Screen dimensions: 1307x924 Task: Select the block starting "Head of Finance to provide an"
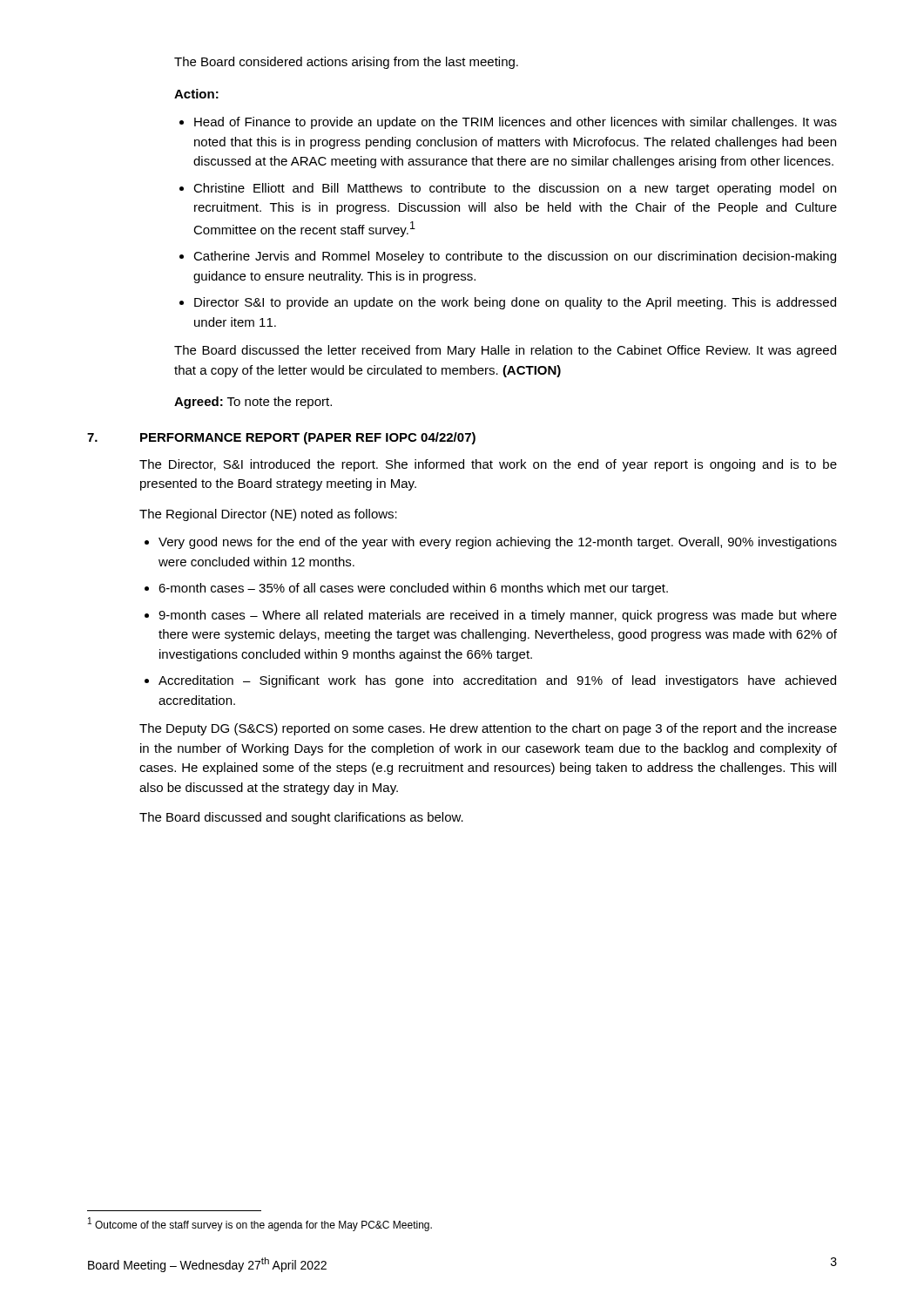coord(515,141)
